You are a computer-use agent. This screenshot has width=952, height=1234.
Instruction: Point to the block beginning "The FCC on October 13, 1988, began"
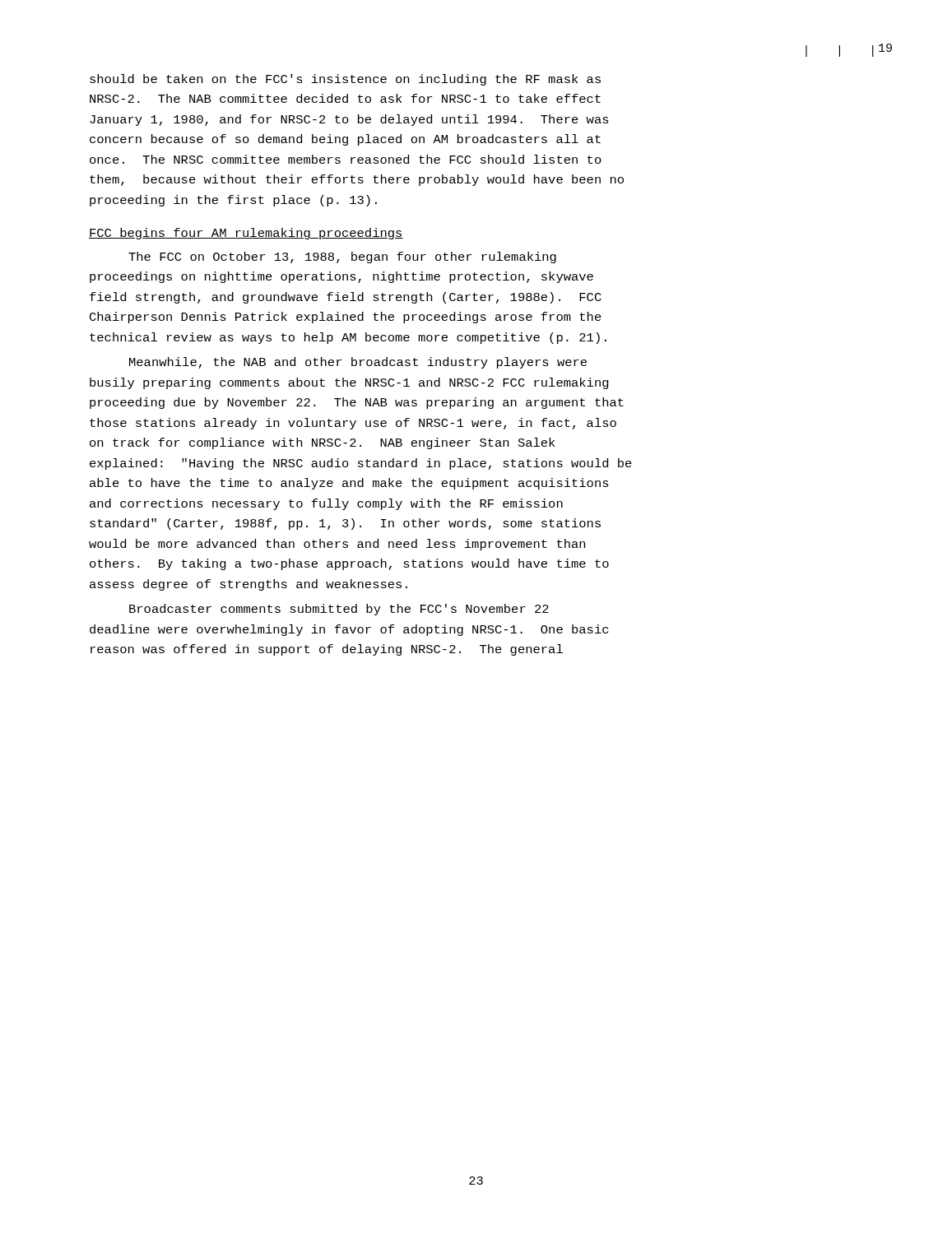(x=349, y=298)
